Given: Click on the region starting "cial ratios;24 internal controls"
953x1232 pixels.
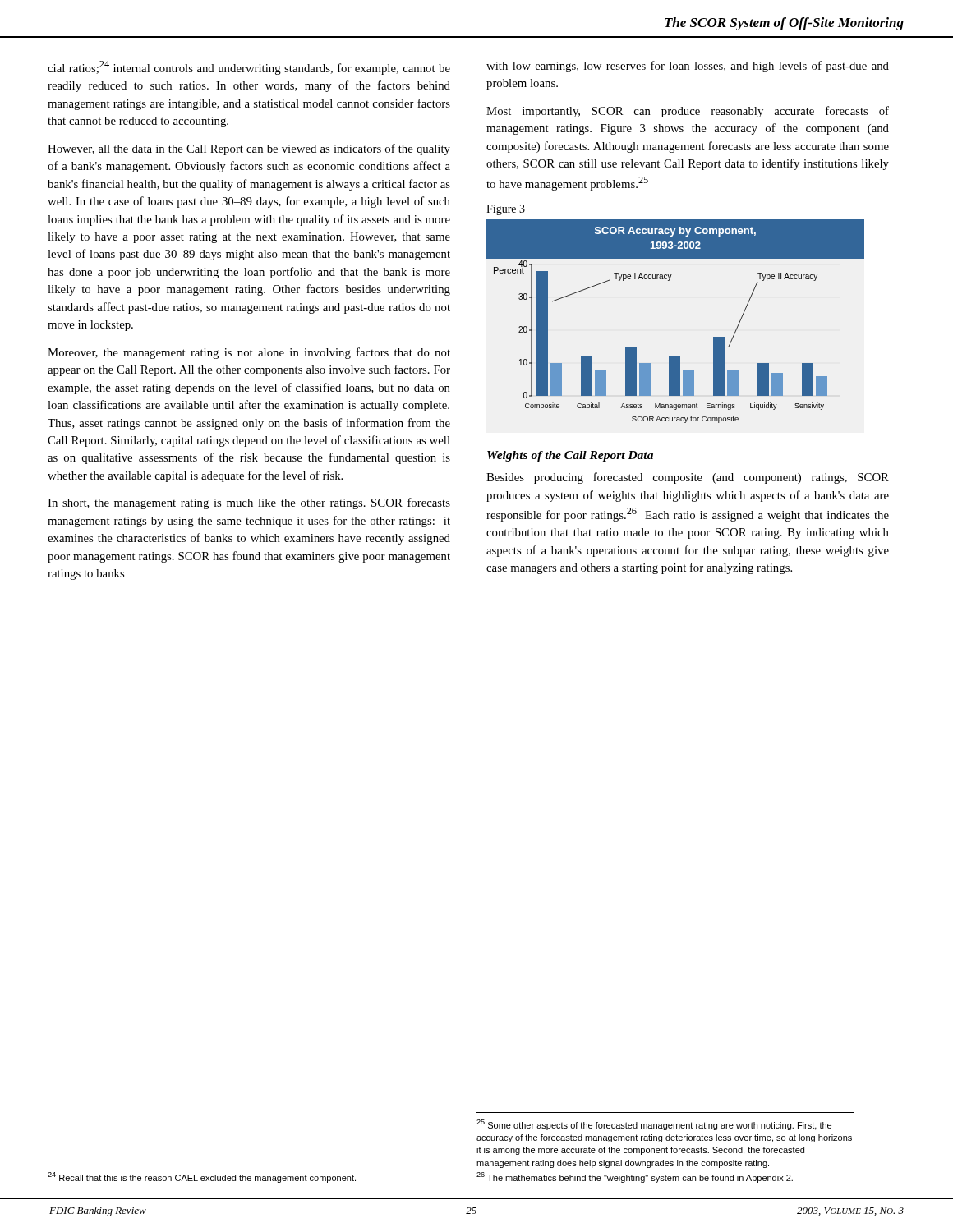Looking at the screenshot, I should tap(249, 93).
